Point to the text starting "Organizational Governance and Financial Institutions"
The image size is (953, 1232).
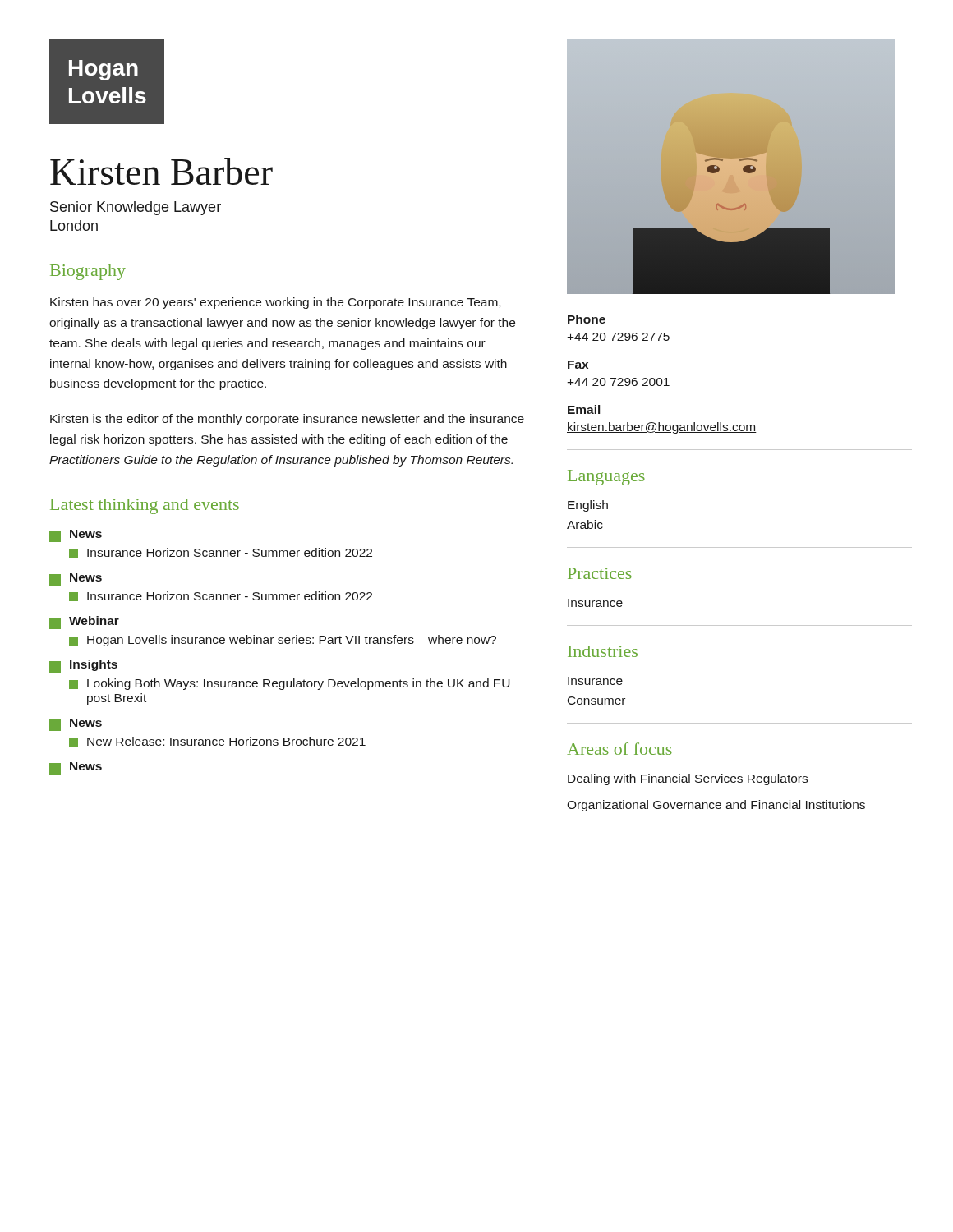point(739,805)
